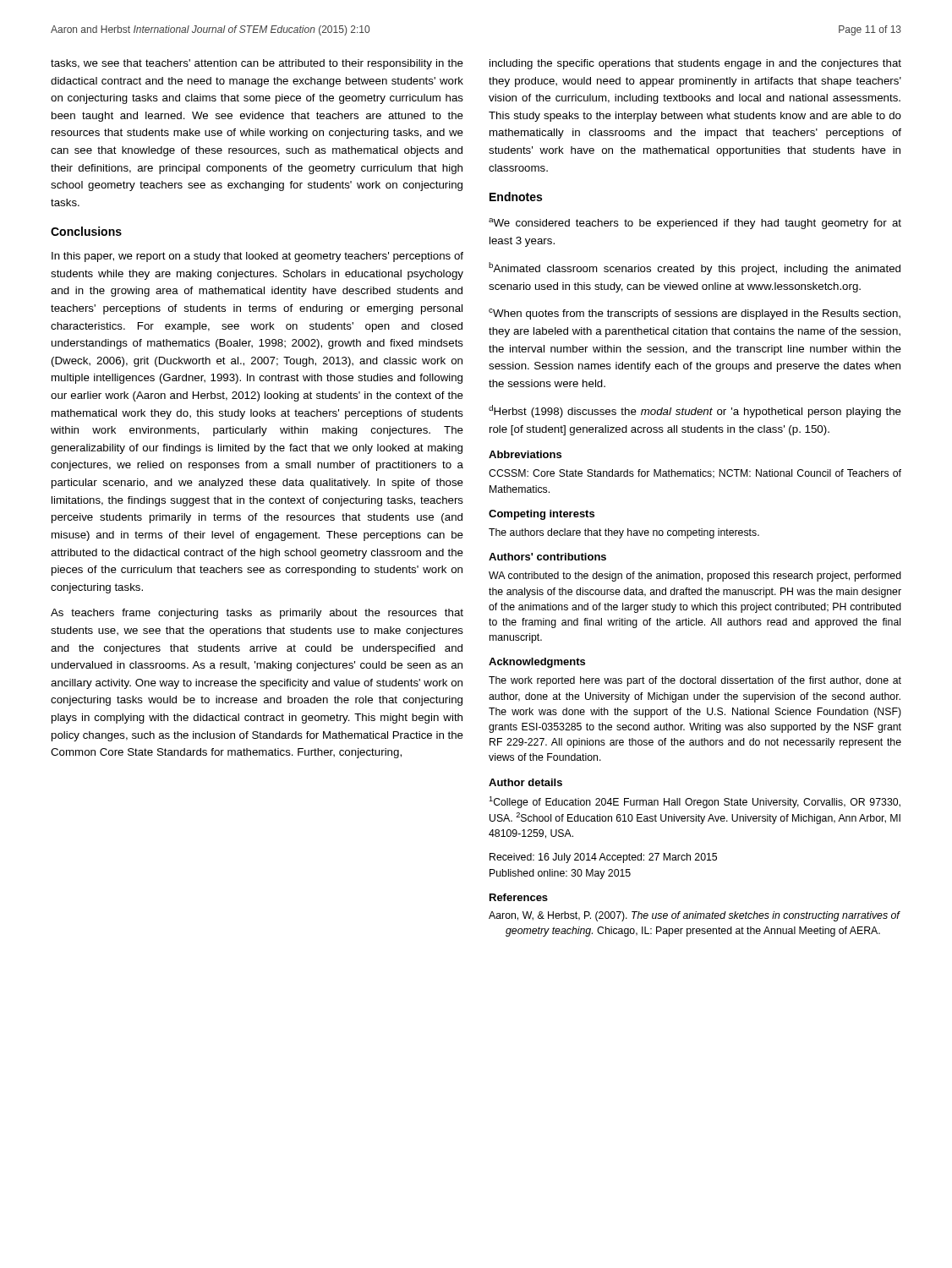Find the block on this page that starts "Aaron, W, & Herbst, P."
Screen dimensions: 1268x952
click(x=694, y=923)
